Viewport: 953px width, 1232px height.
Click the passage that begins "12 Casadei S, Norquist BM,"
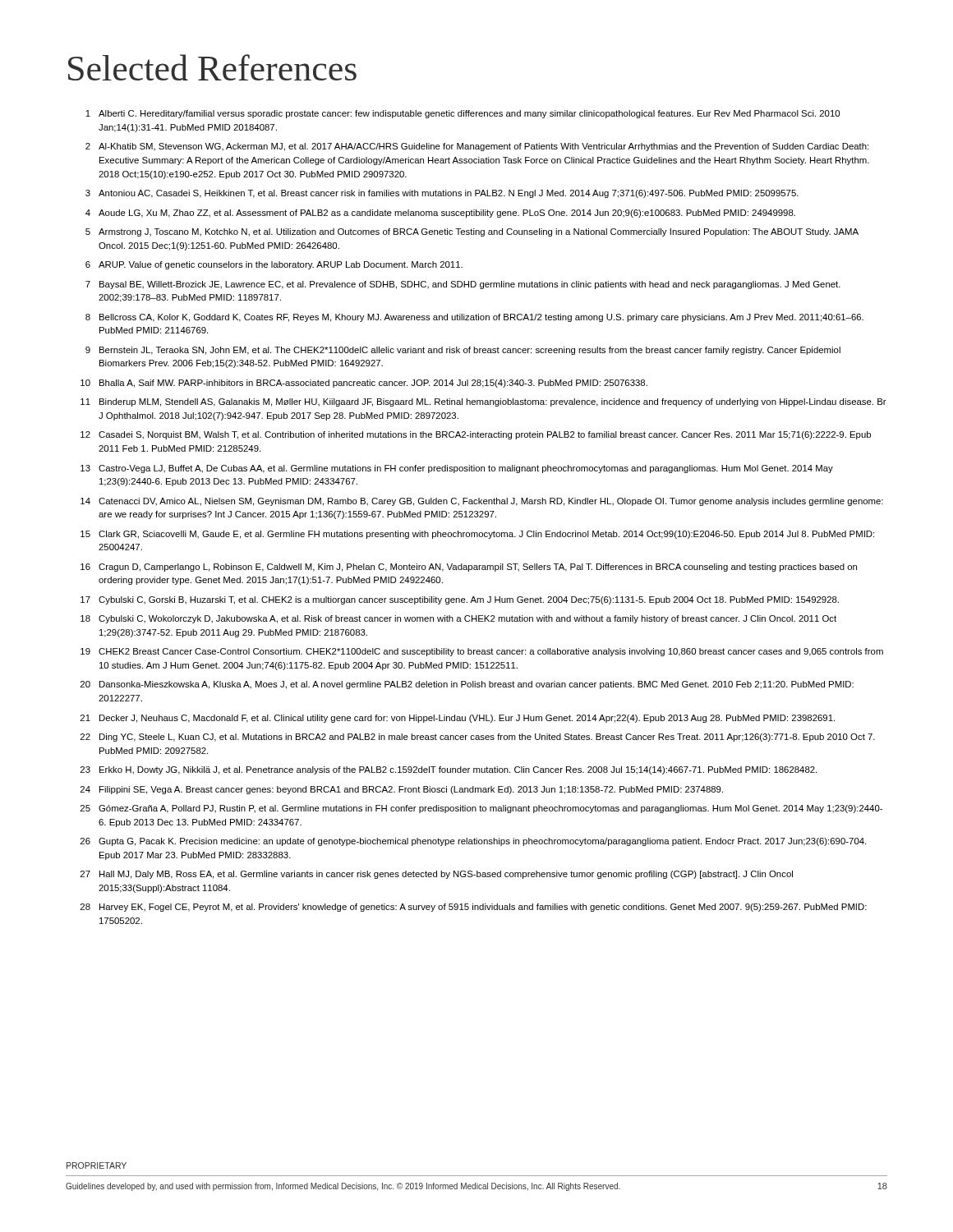[x=476, y=442]
